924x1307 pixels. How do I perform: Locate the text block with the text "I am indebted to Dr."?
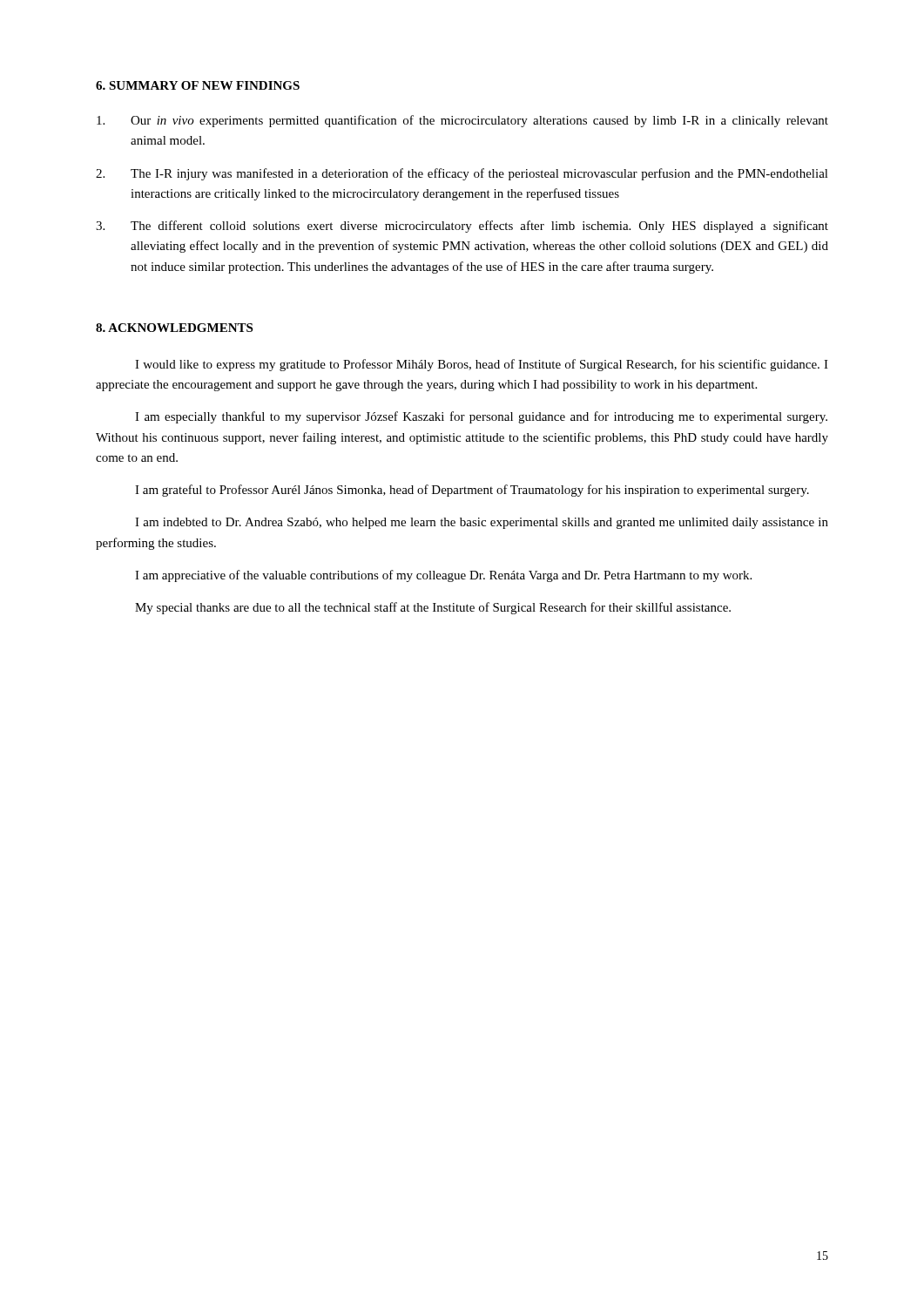click(462, 532)
